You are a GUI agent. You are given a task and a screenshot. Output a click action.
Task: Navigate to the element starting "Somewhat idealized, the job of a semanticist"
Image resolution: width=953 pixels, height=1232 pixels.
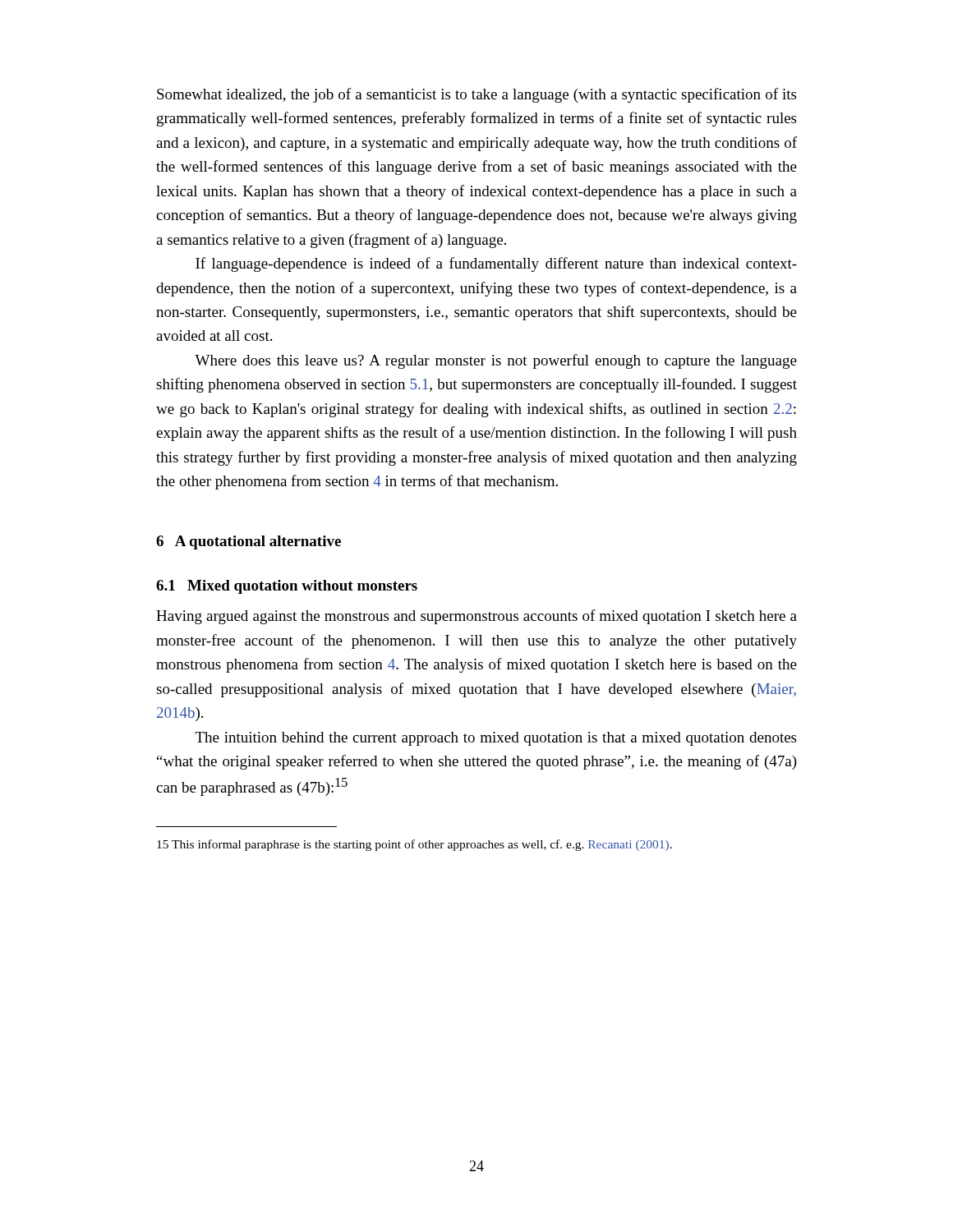coord(476,288)
